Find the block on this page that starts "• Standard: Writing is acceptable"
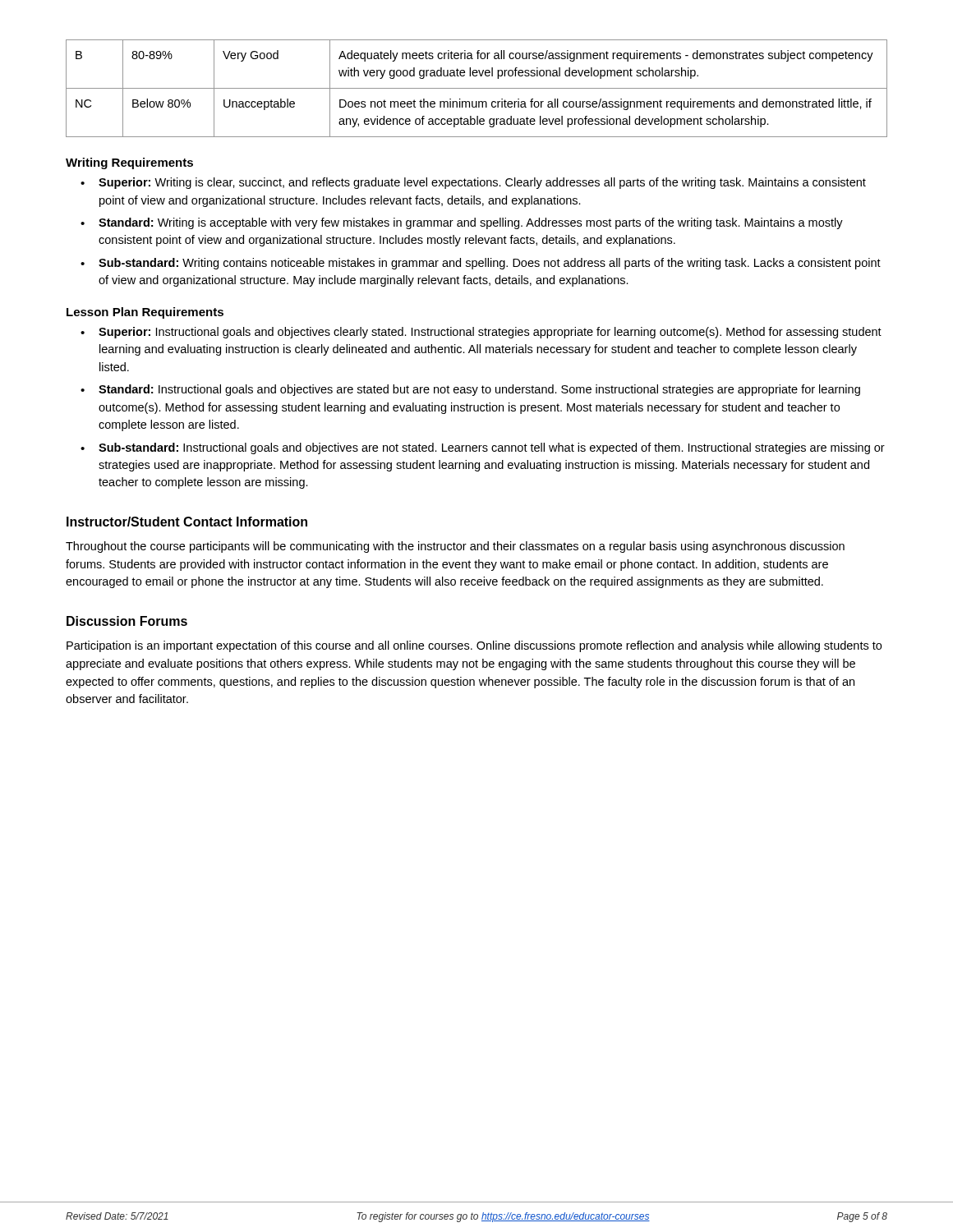Viewport: 953px width, 1232px height. [x=484, y=232]
